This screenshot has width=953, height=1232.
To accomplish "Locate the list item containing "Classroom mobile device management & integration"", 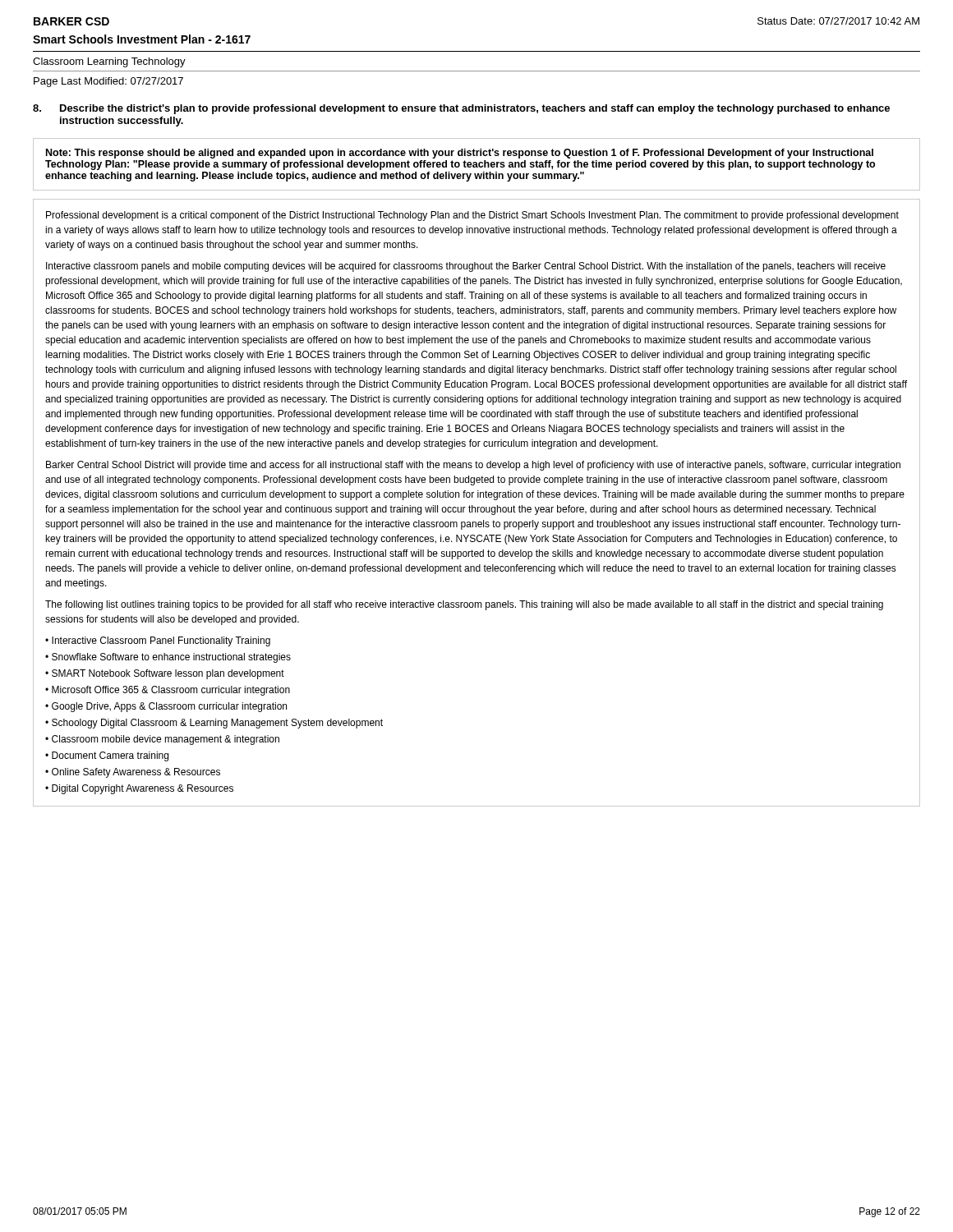I will click(x=166, y=739).
